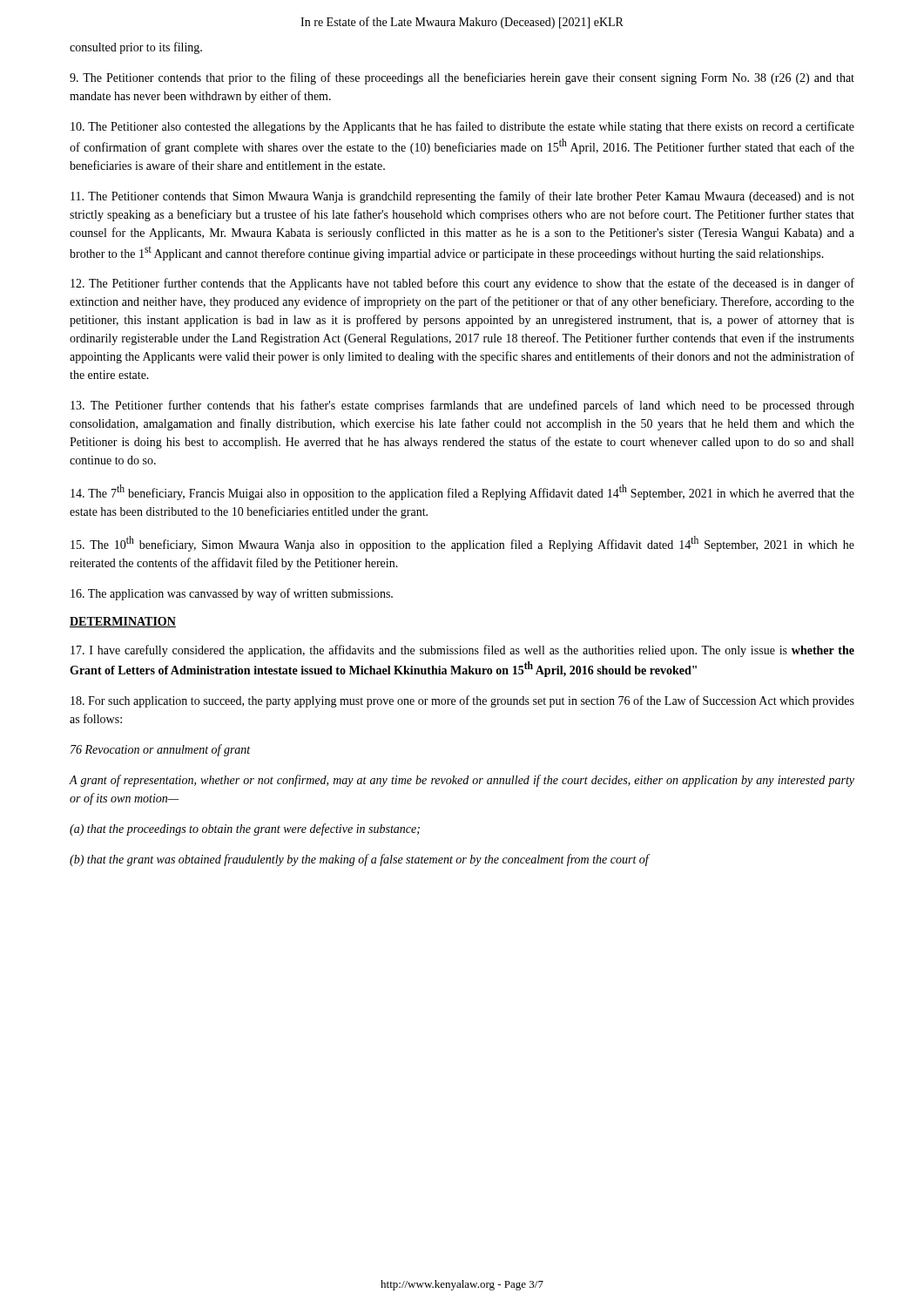
Task: Navigate to the text block starting "The Petitioner further contends that his father's estate"
Action: coord(462,433)
